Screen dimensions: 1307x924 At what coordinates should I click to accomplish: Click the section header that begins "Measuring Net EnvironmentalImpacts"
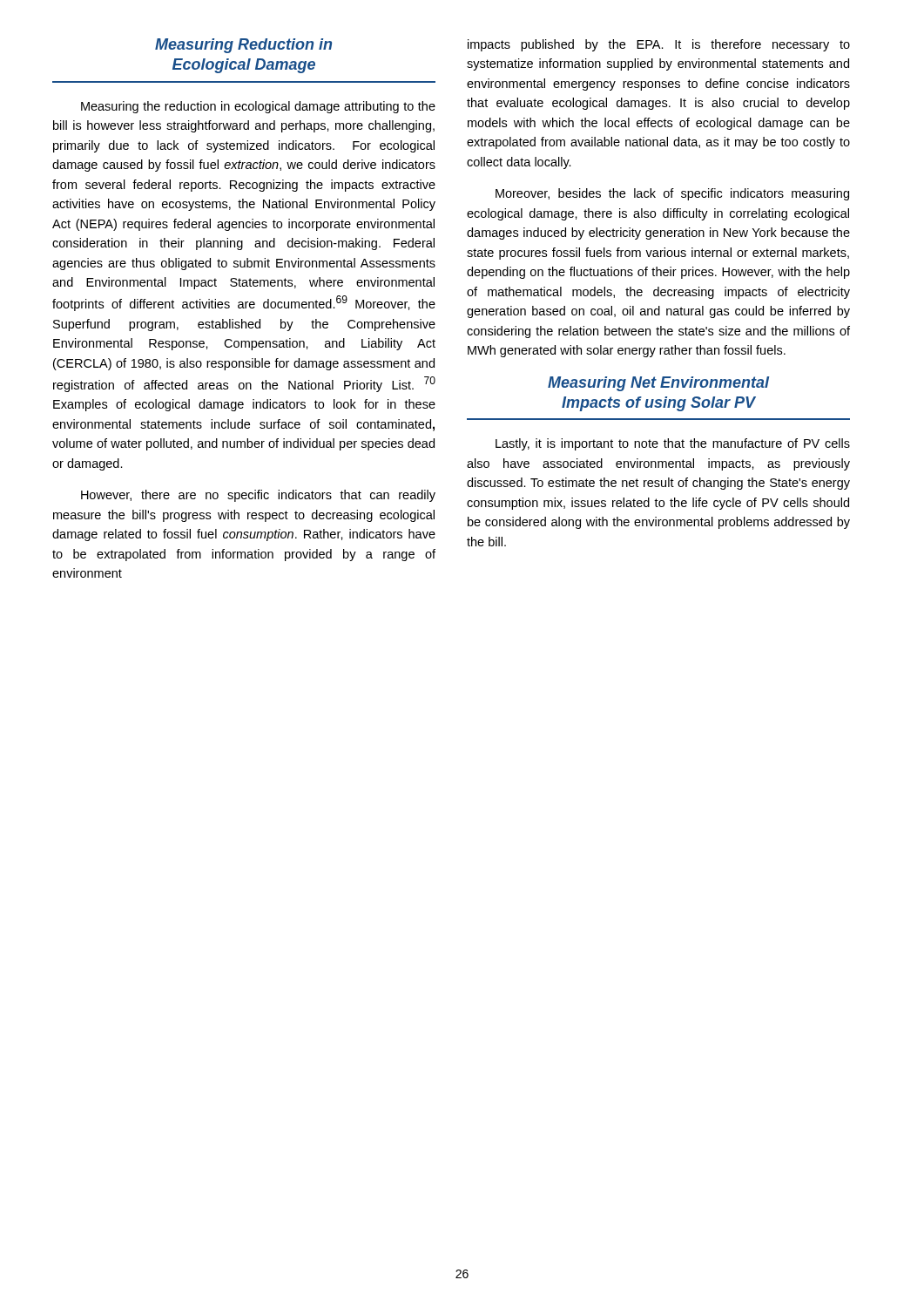(x=658, y=392)
